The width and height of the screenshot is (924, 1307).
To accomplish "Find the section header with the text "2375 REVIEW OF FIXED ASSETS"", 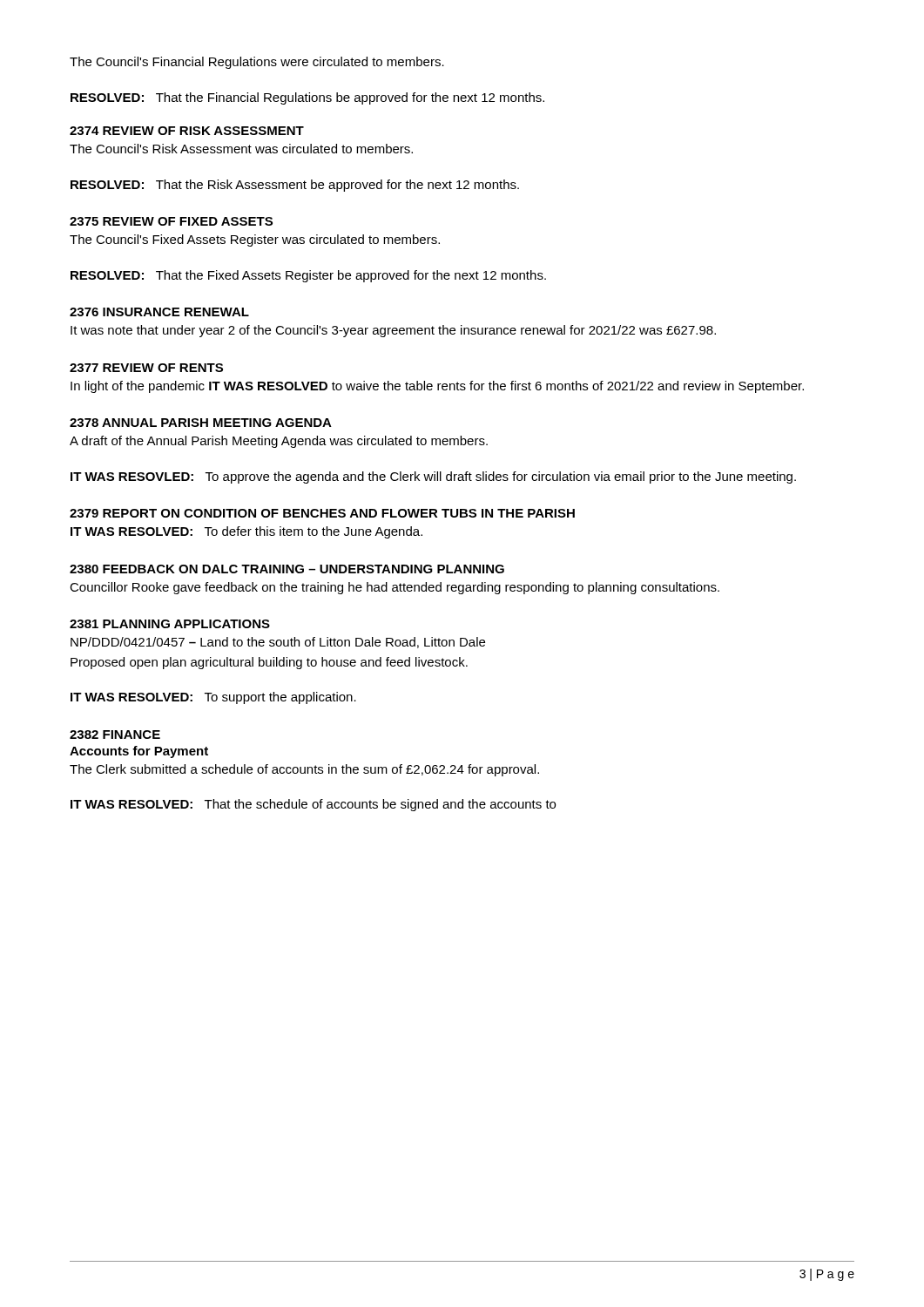I will pyautogui.click(x=171, y=221).
